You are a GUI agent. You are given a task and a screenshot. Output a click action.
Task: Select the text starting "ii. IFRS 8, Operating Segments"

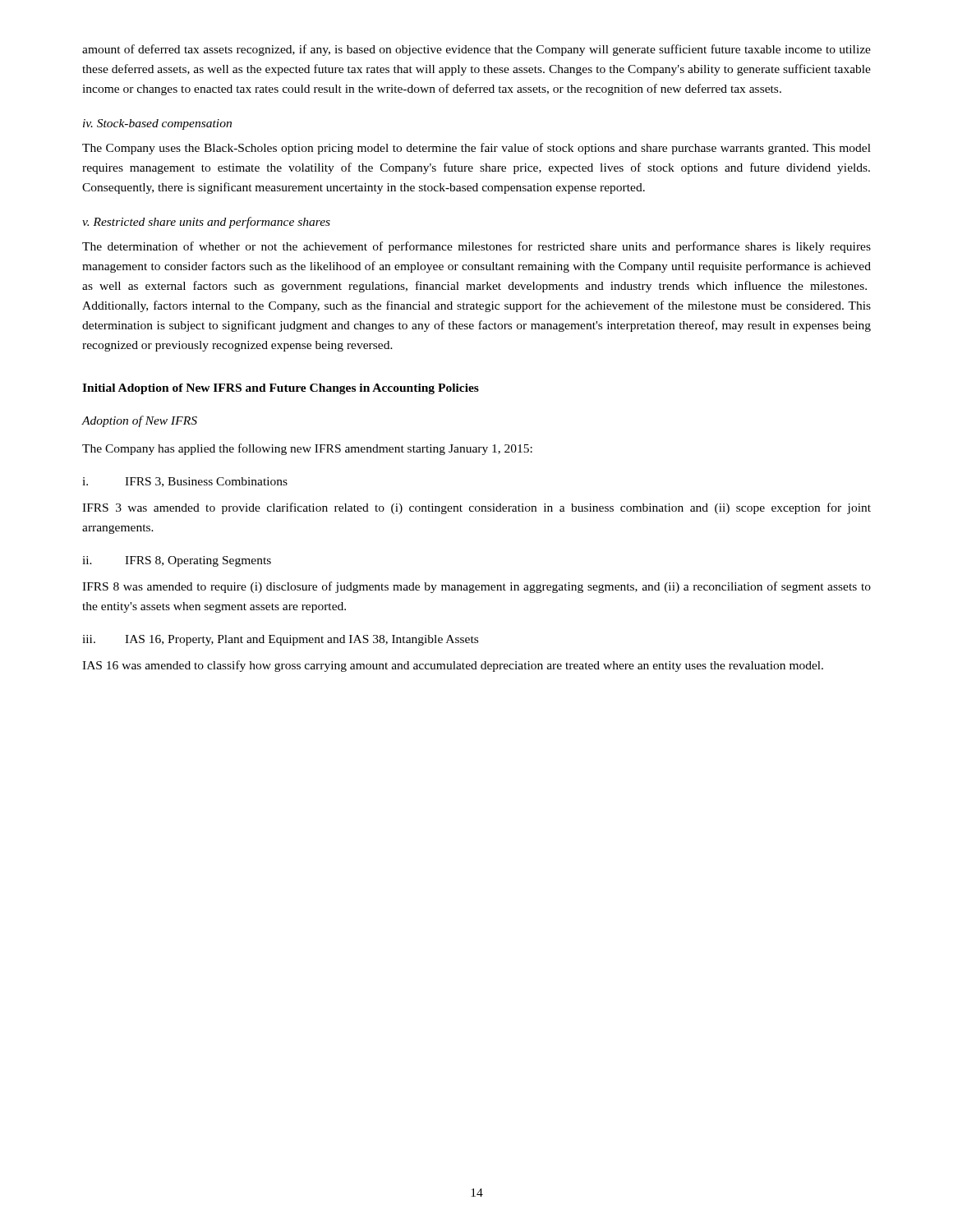point(177,561)
